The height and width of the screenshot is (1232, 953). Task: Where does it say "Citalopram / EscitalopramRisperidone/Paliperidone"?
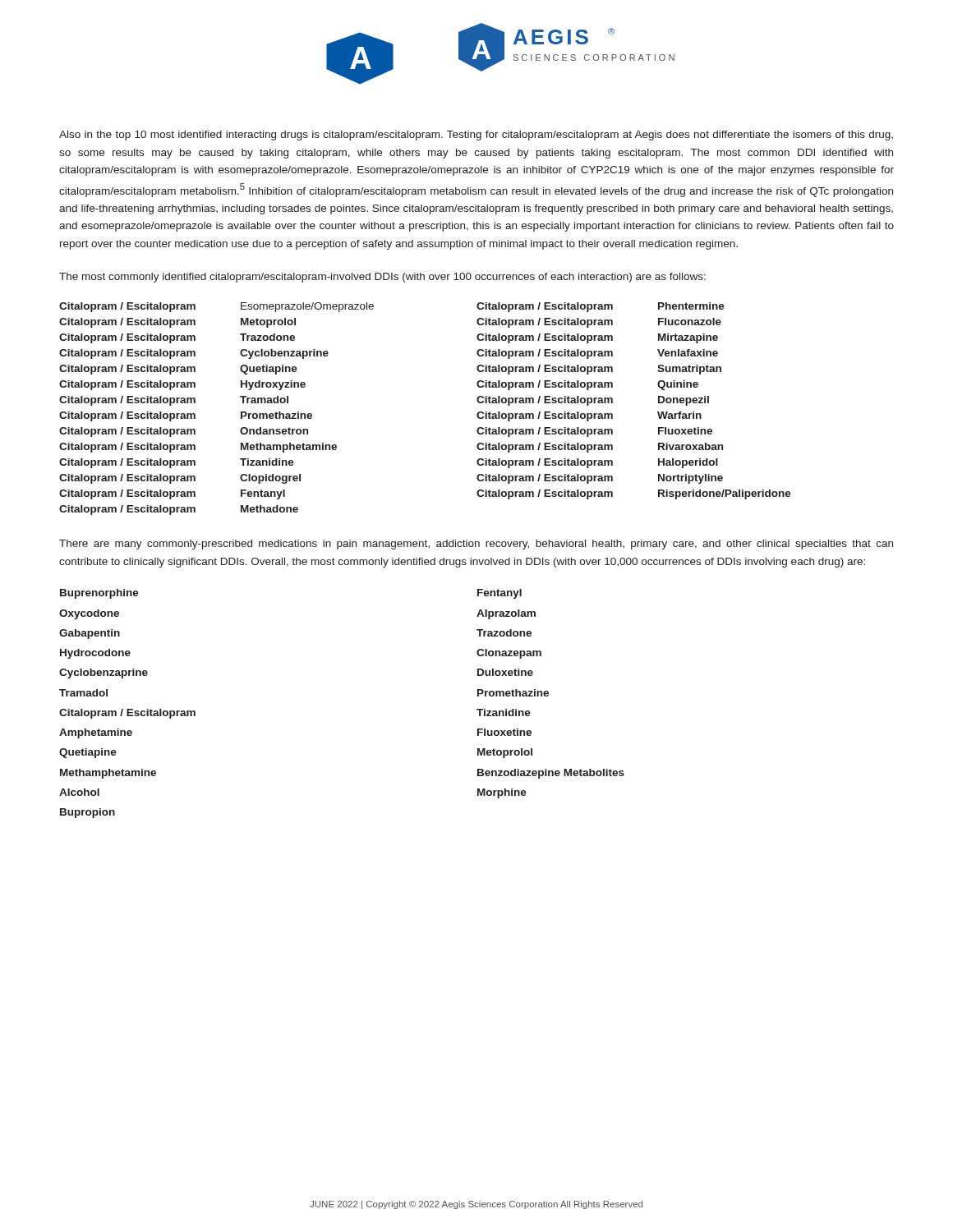tap(539, 494)
